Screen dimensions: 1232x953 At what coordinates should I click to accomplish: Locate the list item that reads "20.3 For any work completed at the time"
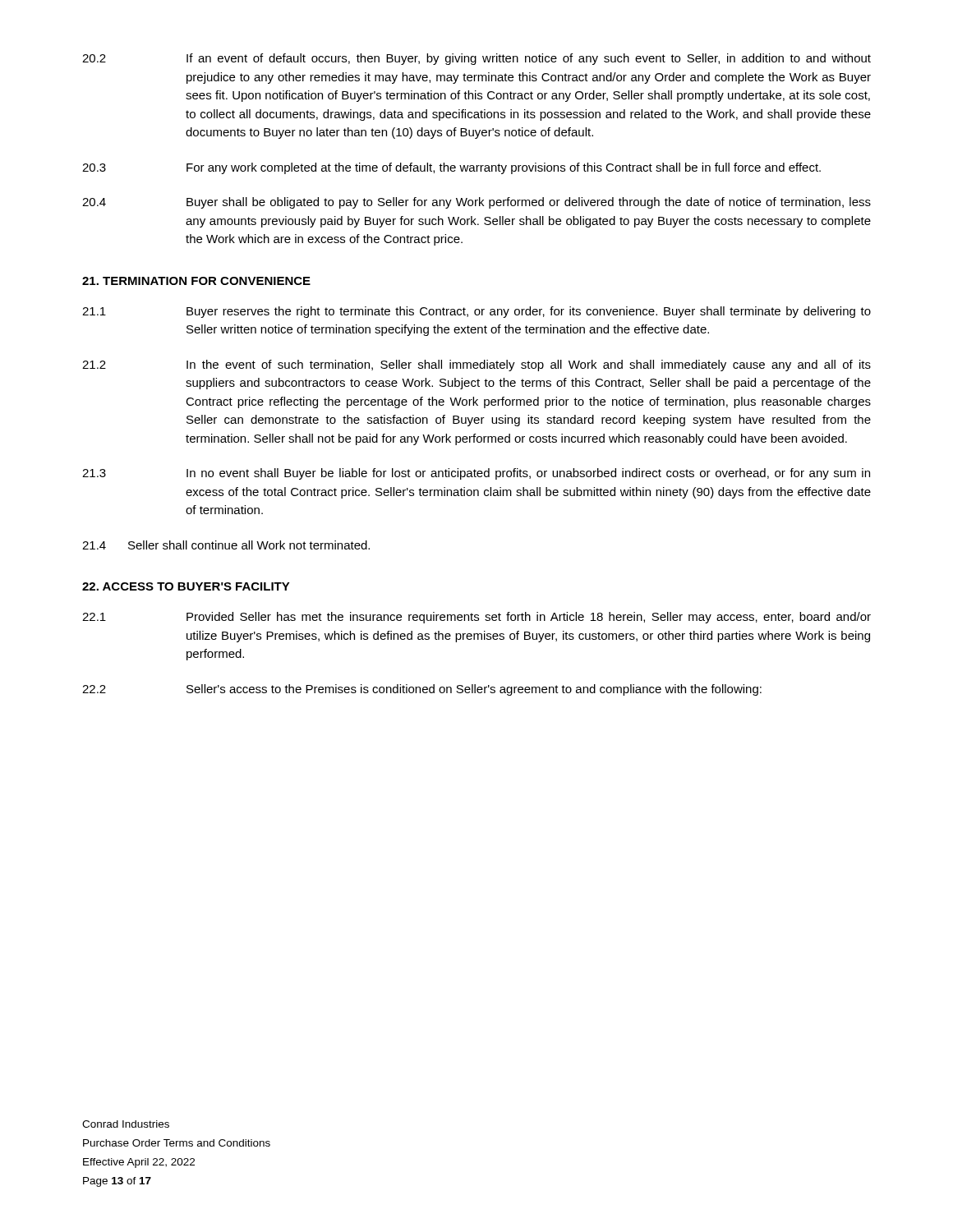(x=476, y=167)
